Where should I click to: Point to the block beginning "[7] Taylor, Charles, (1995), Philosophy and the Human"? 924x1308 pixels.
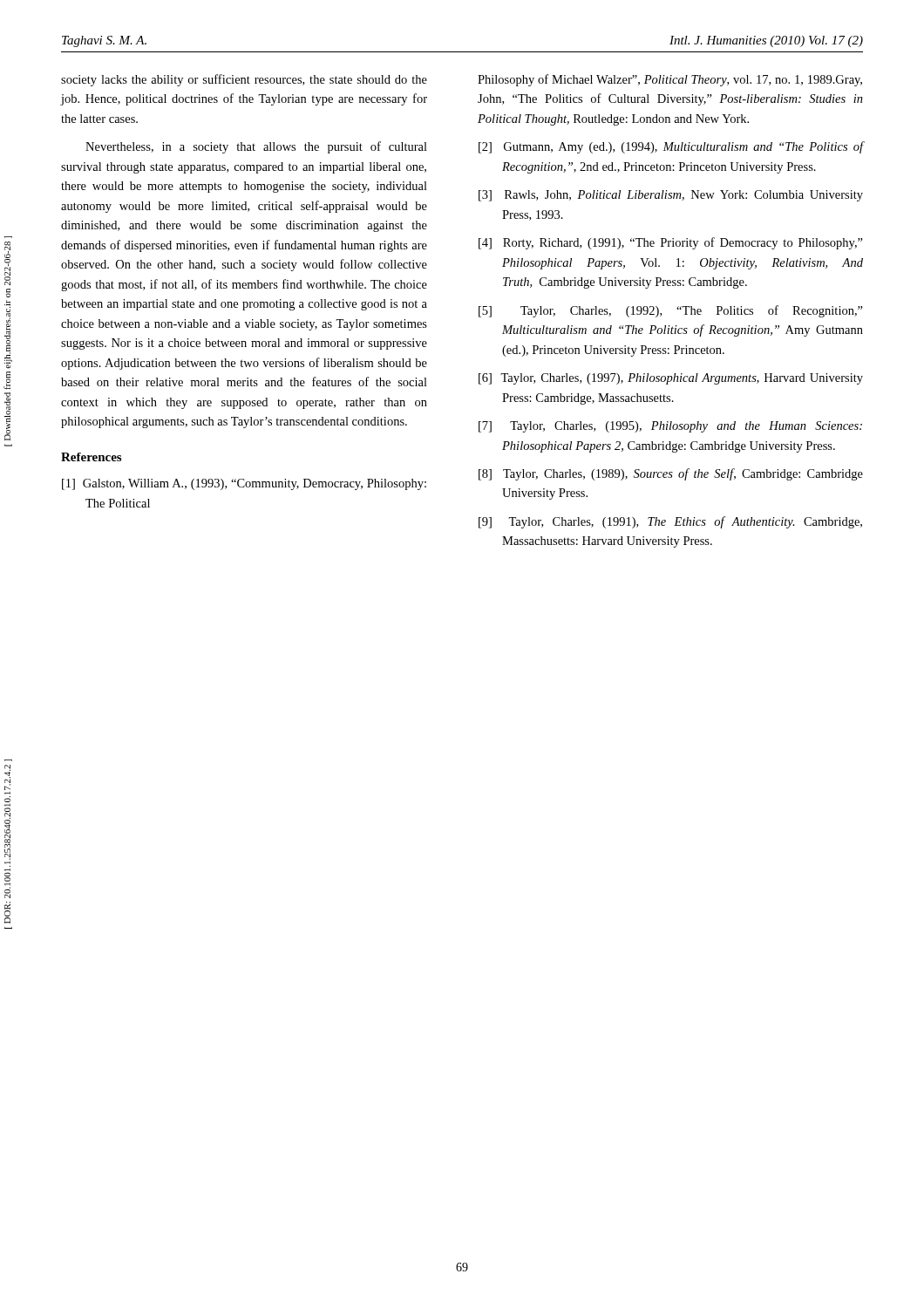click(670, 435)
